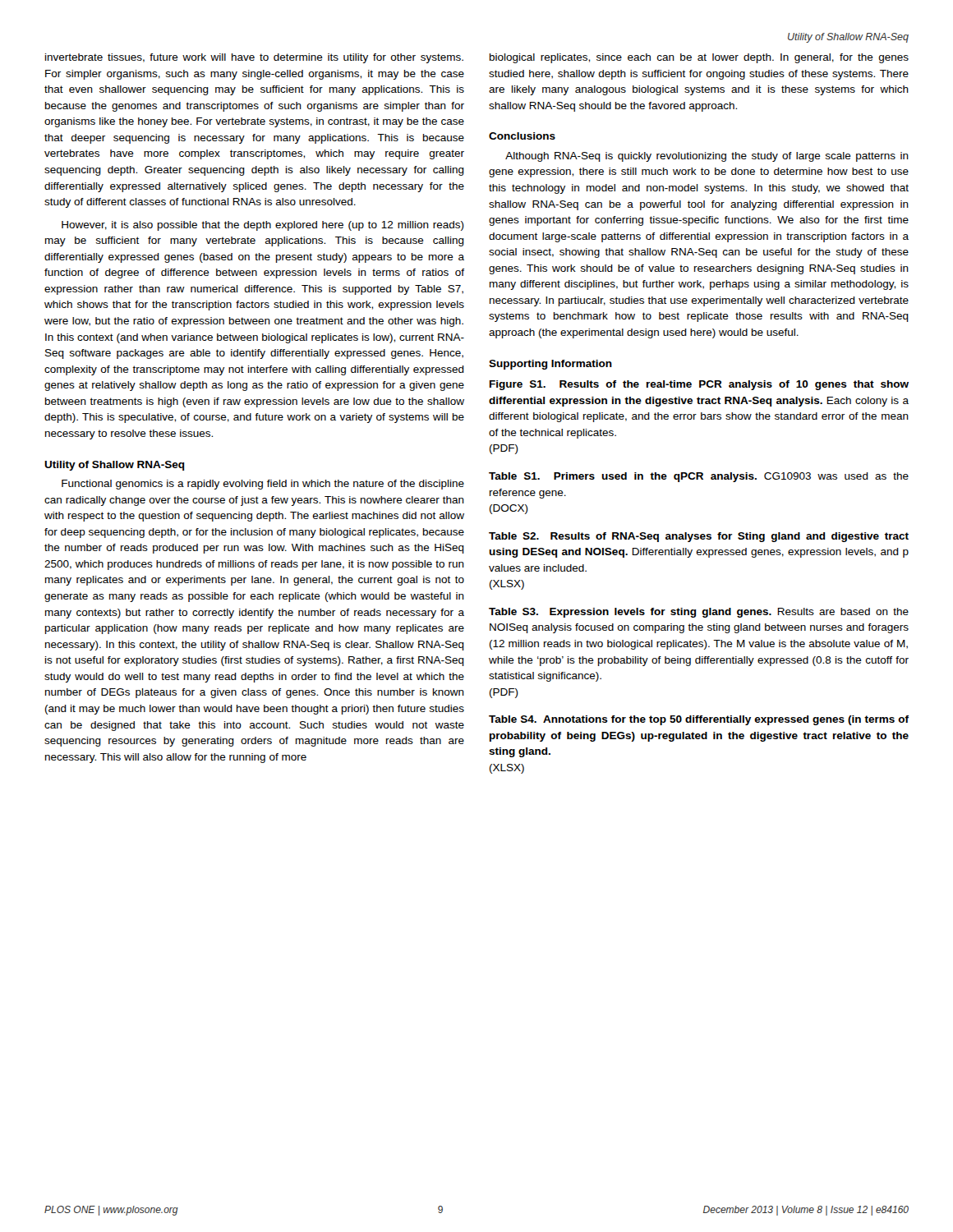953x1232 pixels.
Task: Find the text block that reads "Figure S1. Results of the"
Action: (x=699, y=416)
